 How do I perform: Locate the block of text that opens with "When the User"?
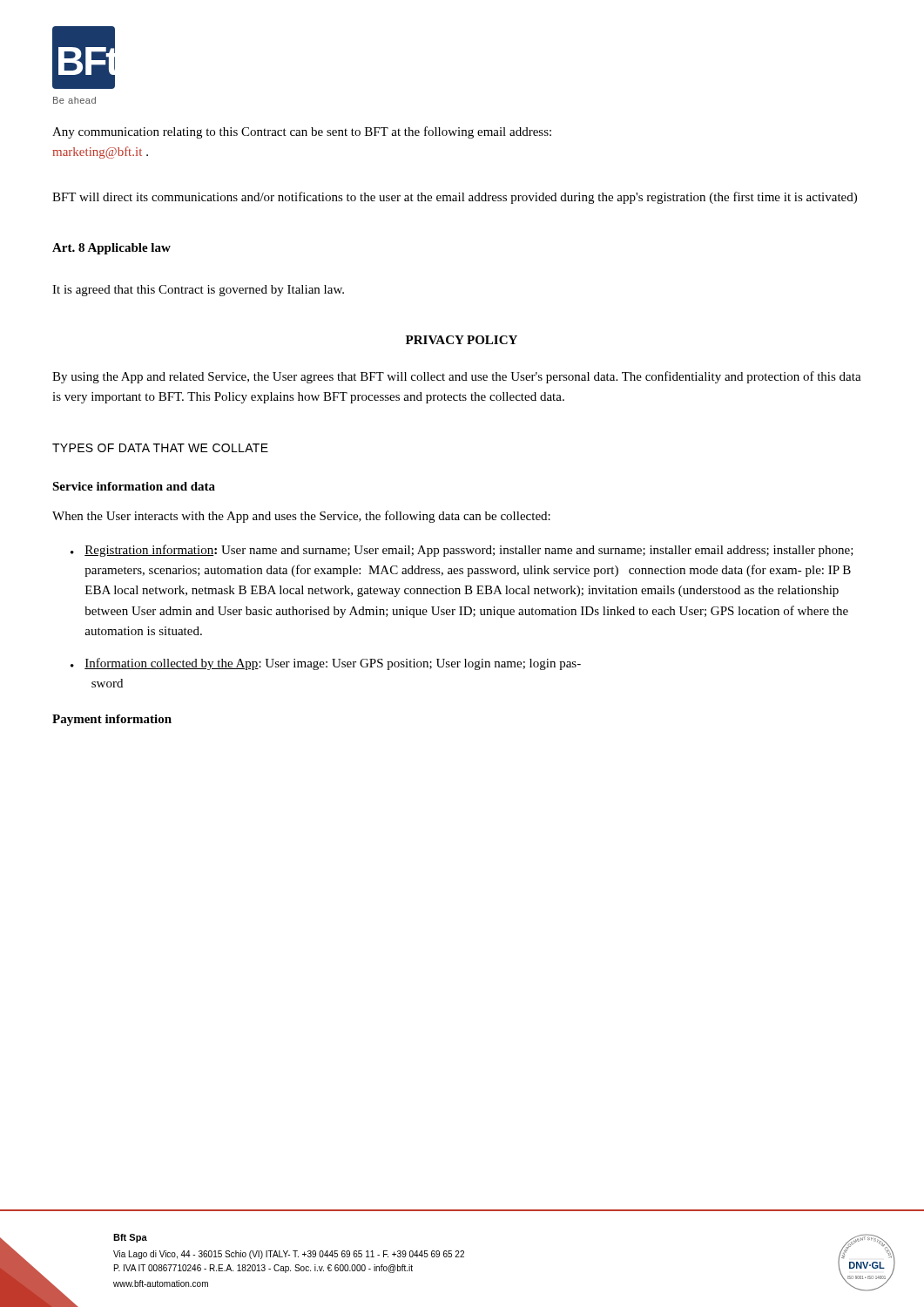pyautogui.click(x=302, y=515)
